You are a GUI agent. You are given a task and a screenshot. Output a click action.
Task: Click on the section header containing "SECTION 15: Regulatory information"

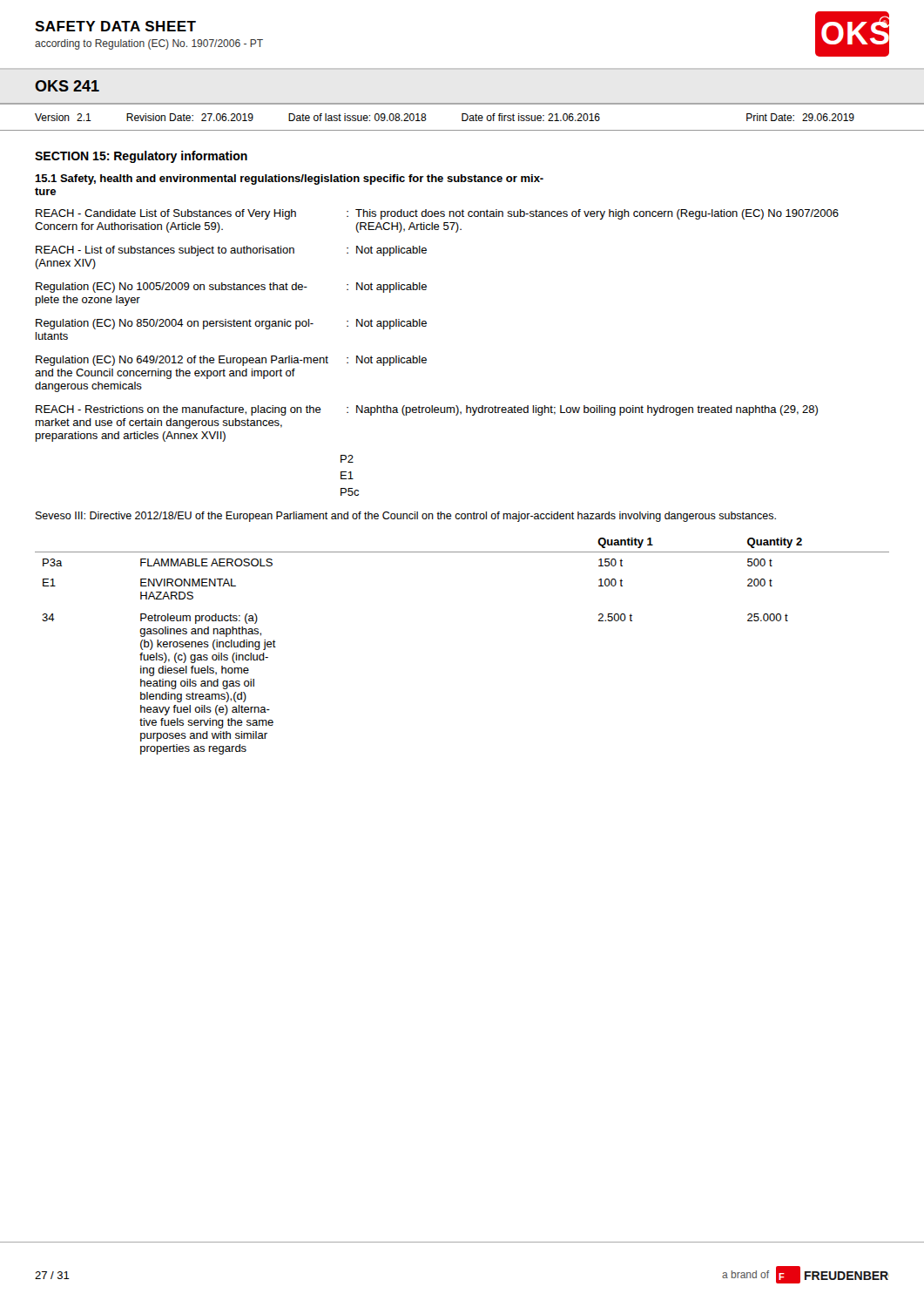(141, 156)
